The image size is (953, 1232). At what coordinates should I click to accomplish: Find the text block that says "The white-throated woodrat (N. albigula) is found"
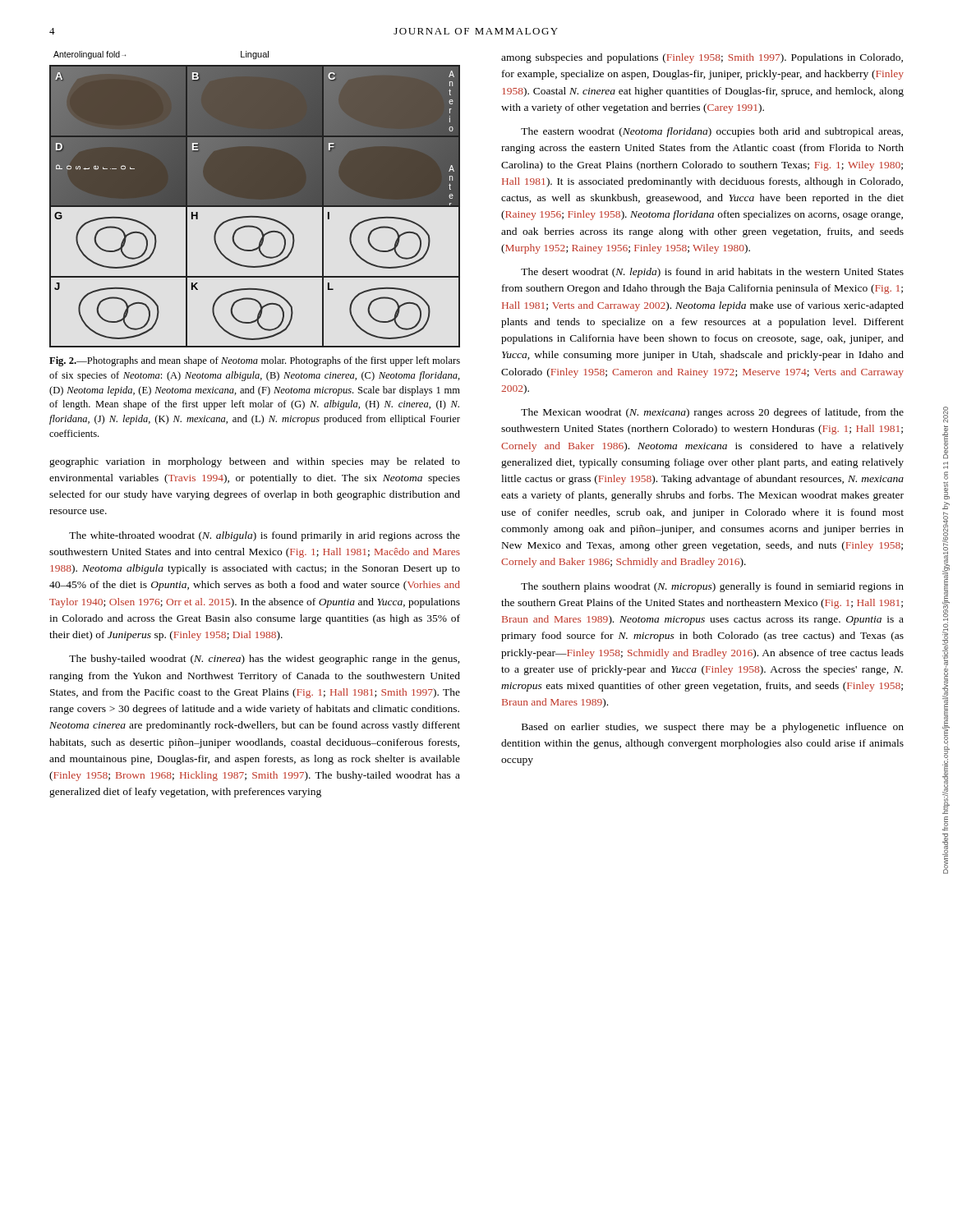[255, 585]
